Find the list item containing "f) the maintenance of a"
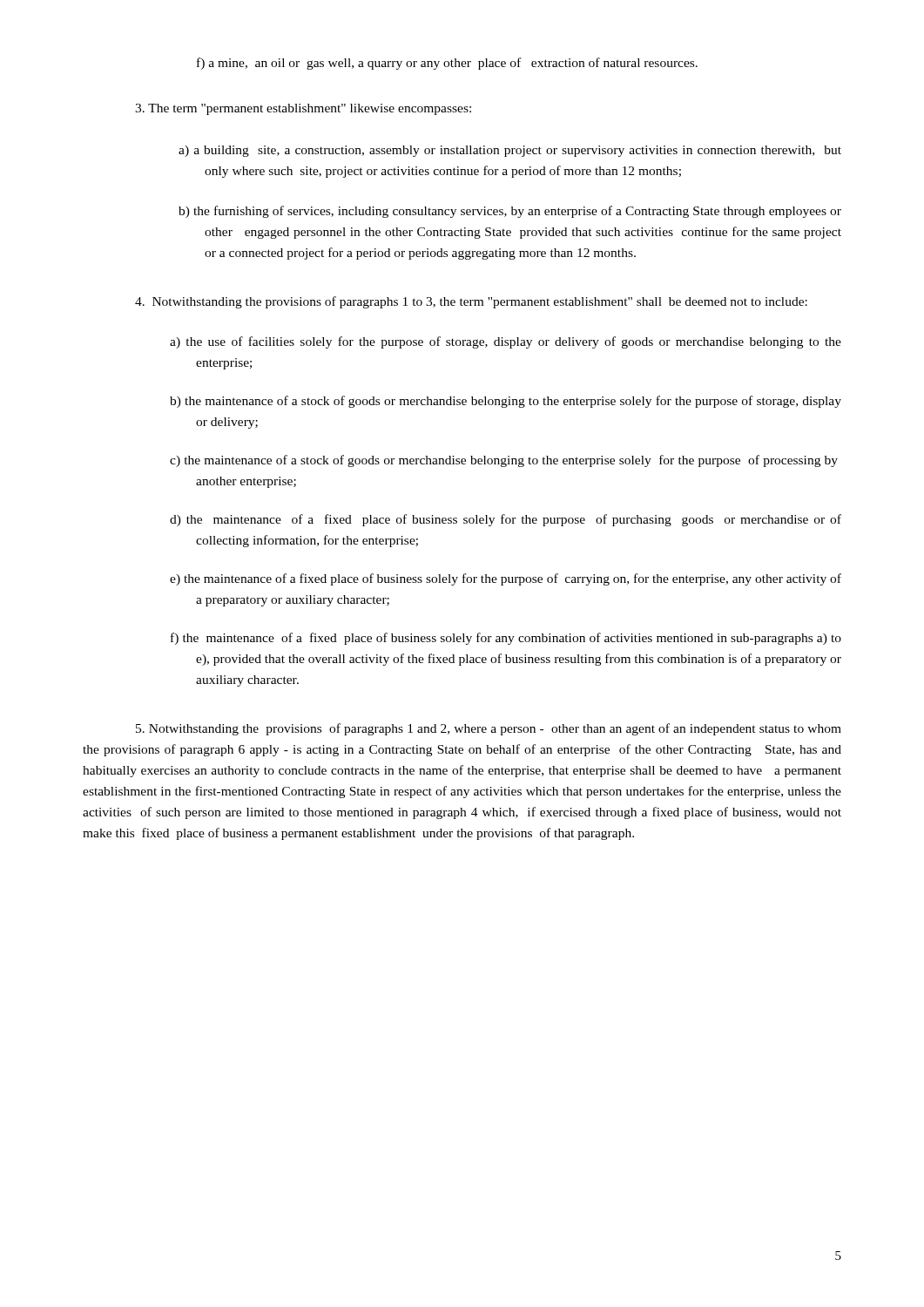The width and height of the screenshot is (924, 1307). pos(519,659)
